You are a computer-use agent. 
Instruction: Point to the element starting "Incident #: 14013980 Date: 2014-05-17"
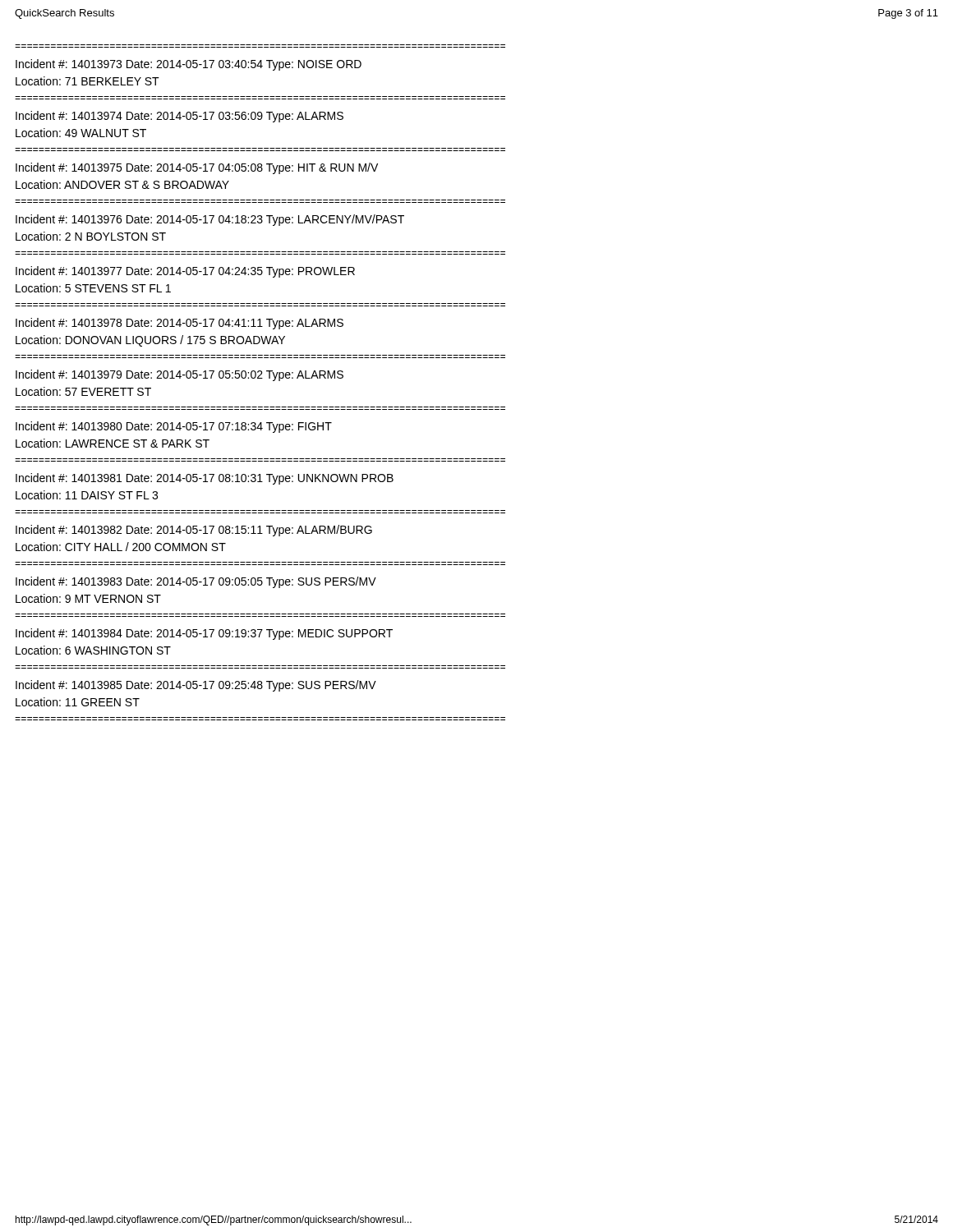click(x=173, y=435)
